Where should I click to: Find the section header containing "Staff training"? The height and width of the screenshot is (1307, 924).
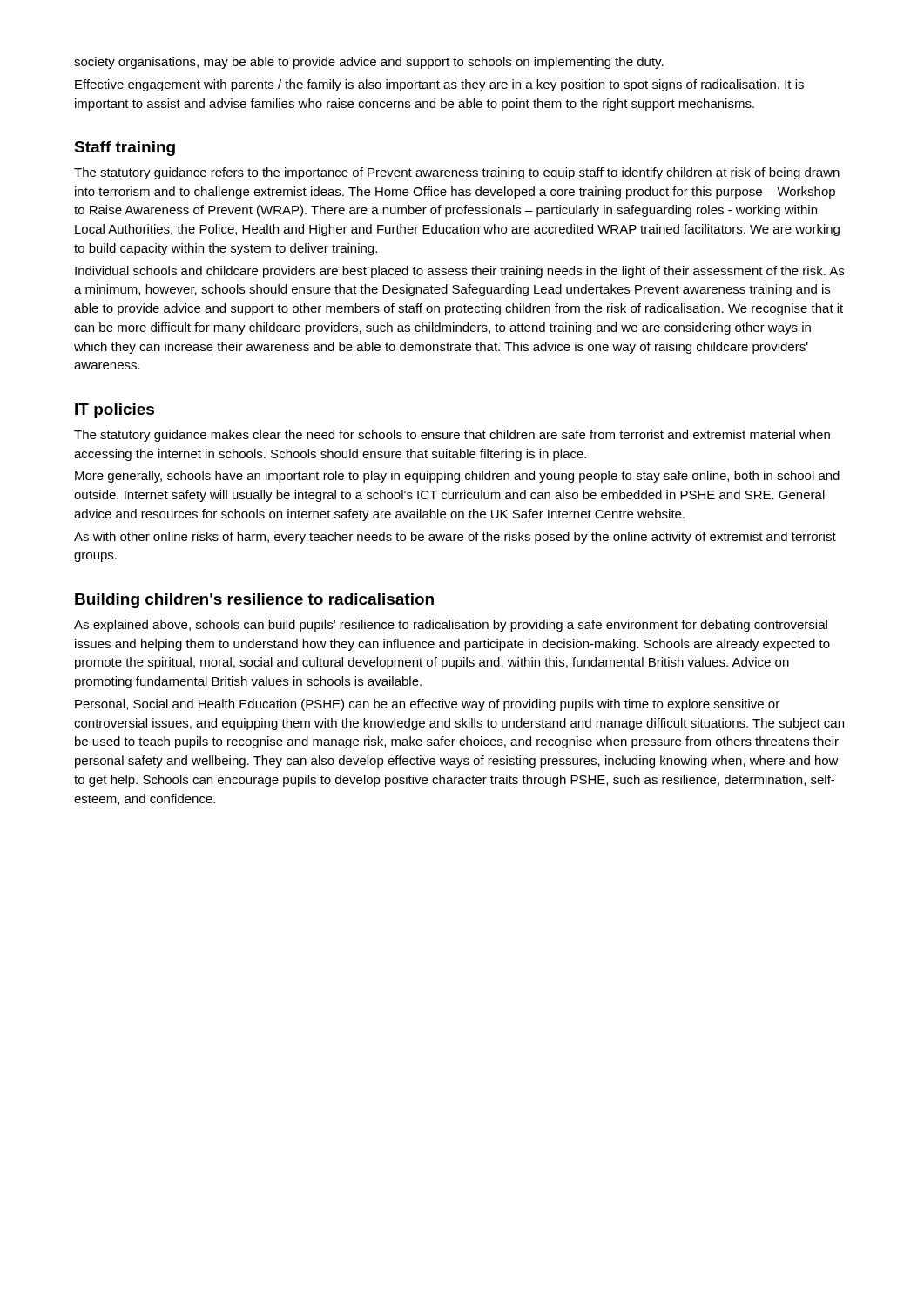click(x=125, y=147)
